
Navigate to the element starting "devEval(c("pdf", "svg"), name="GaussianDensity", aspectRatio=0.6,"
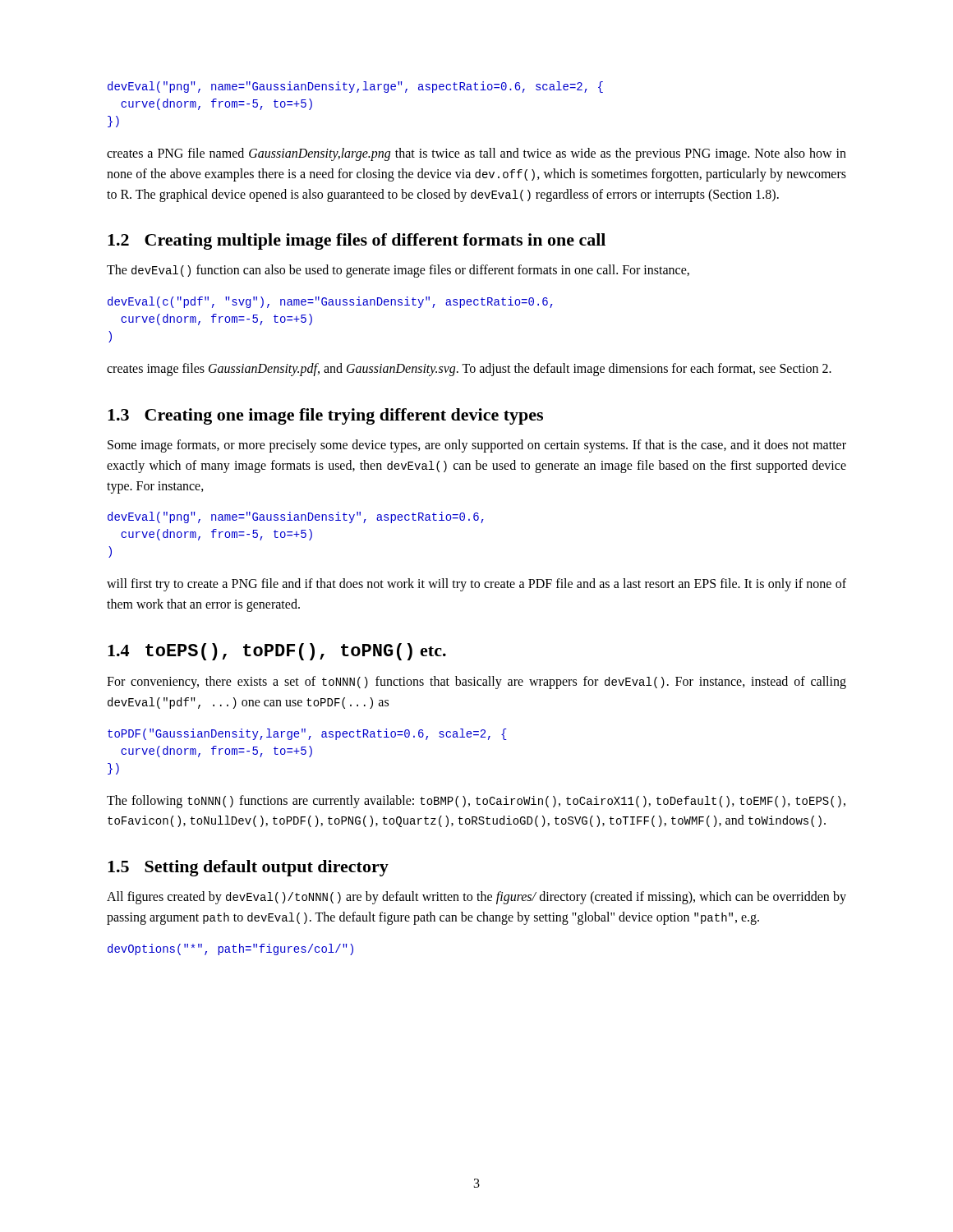pos(330,302)
